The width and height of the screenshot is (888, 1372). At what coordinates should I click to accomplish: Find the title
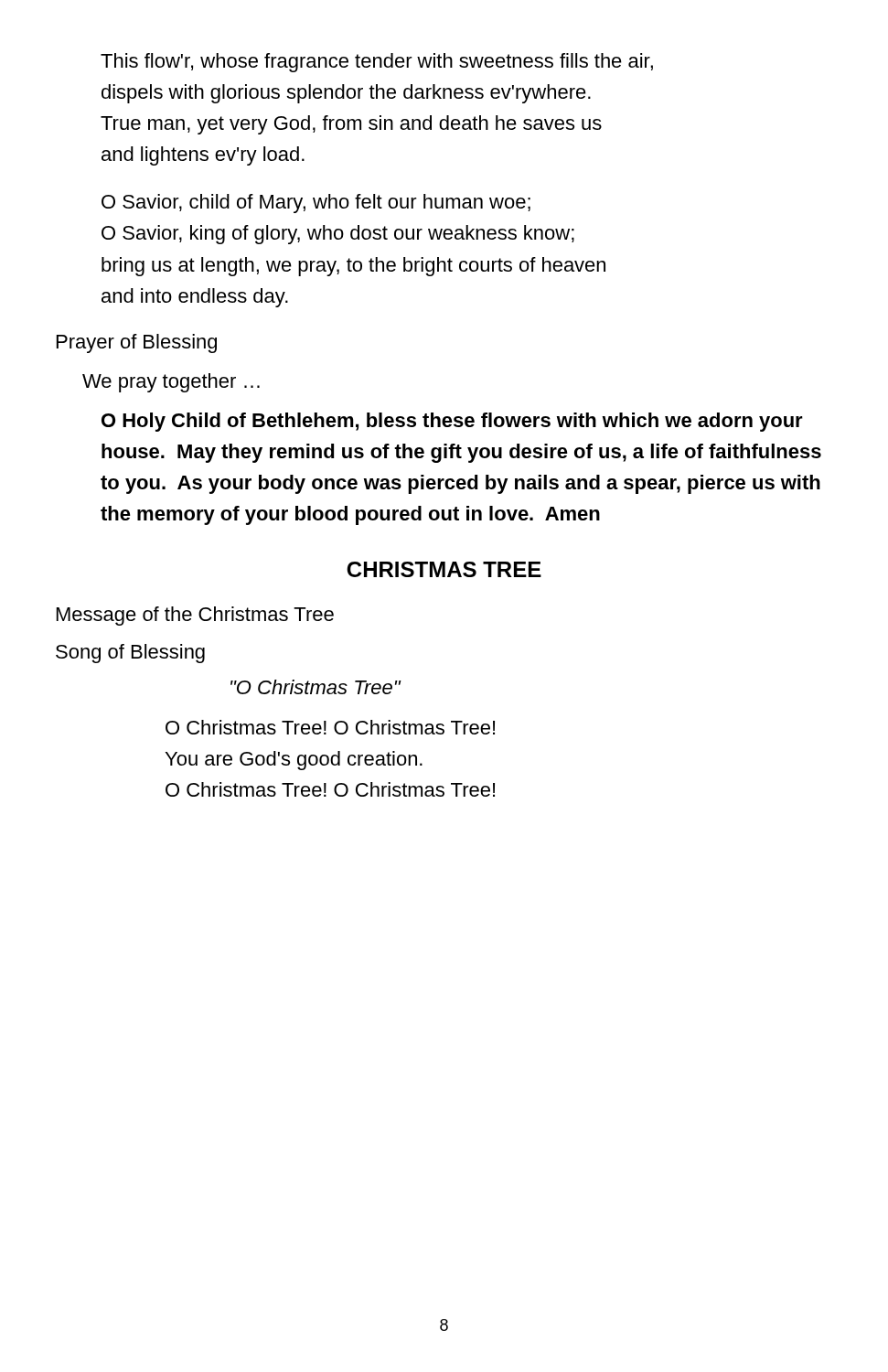point(444,569)
